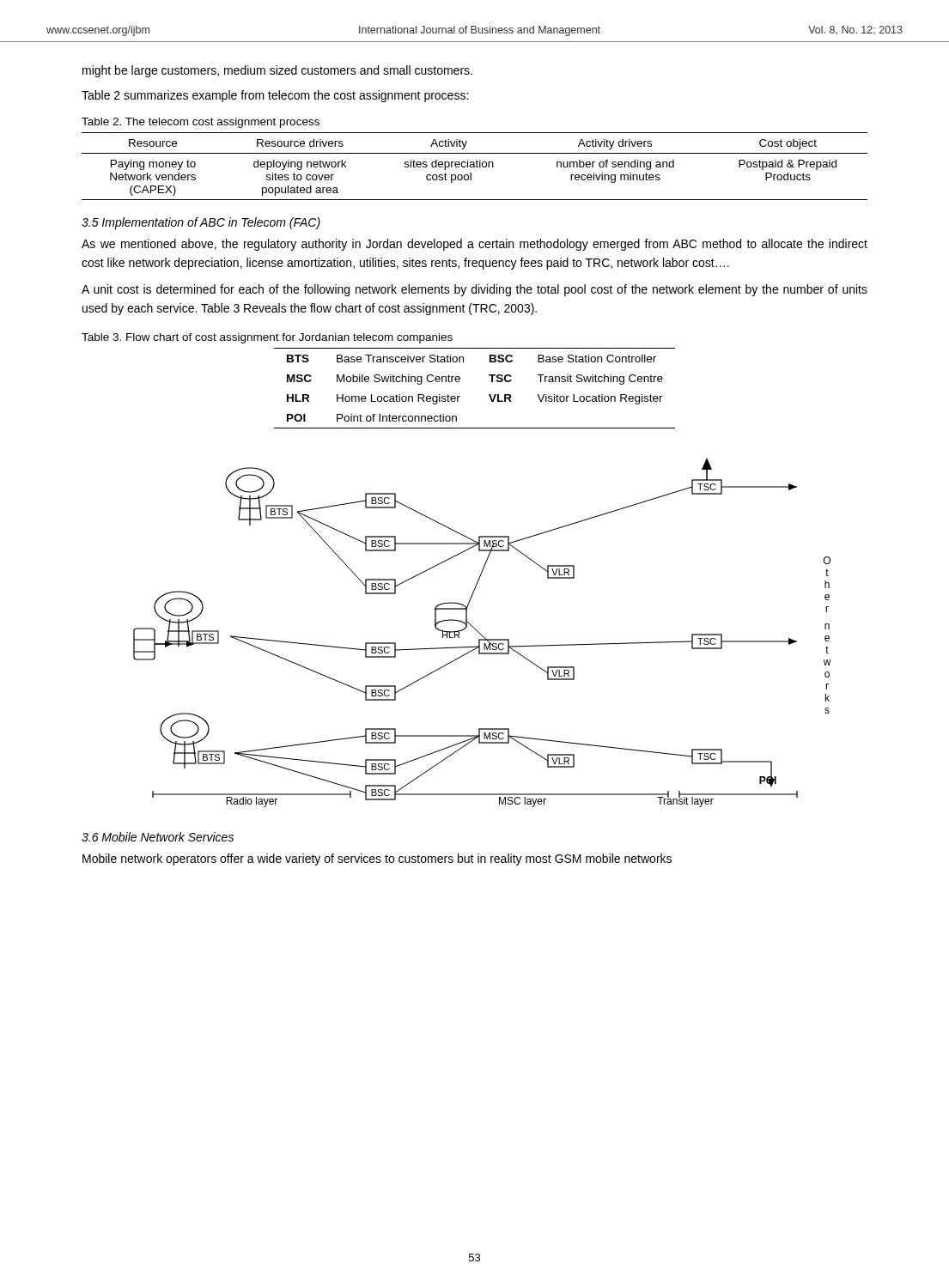Find the text block that says "As we mentioned above, the regulatory"
The image size is (949, 1288).
click(474, 253)
